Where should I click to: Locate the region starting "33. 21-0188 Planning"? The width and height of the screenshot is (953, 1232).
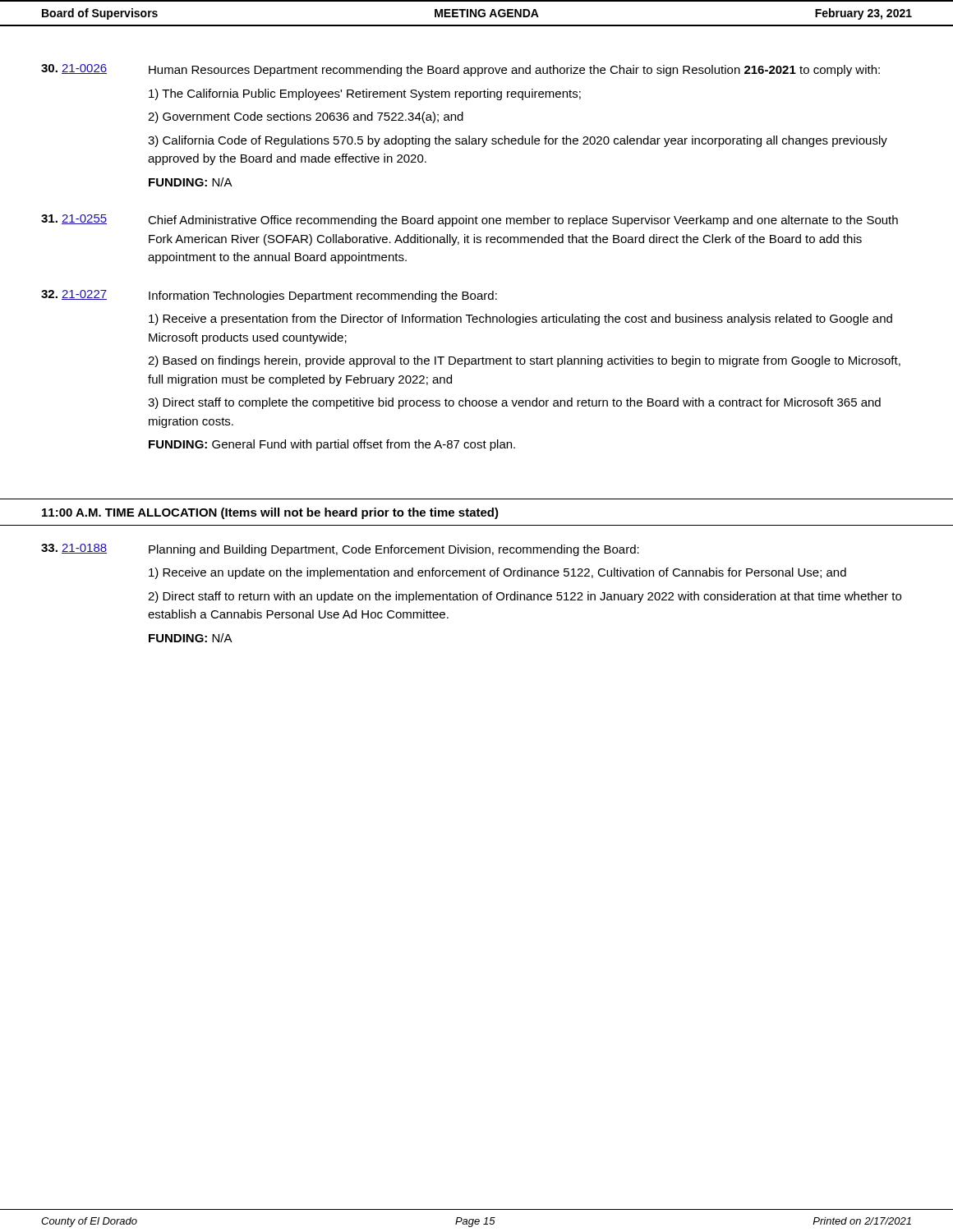click(476, 596)
